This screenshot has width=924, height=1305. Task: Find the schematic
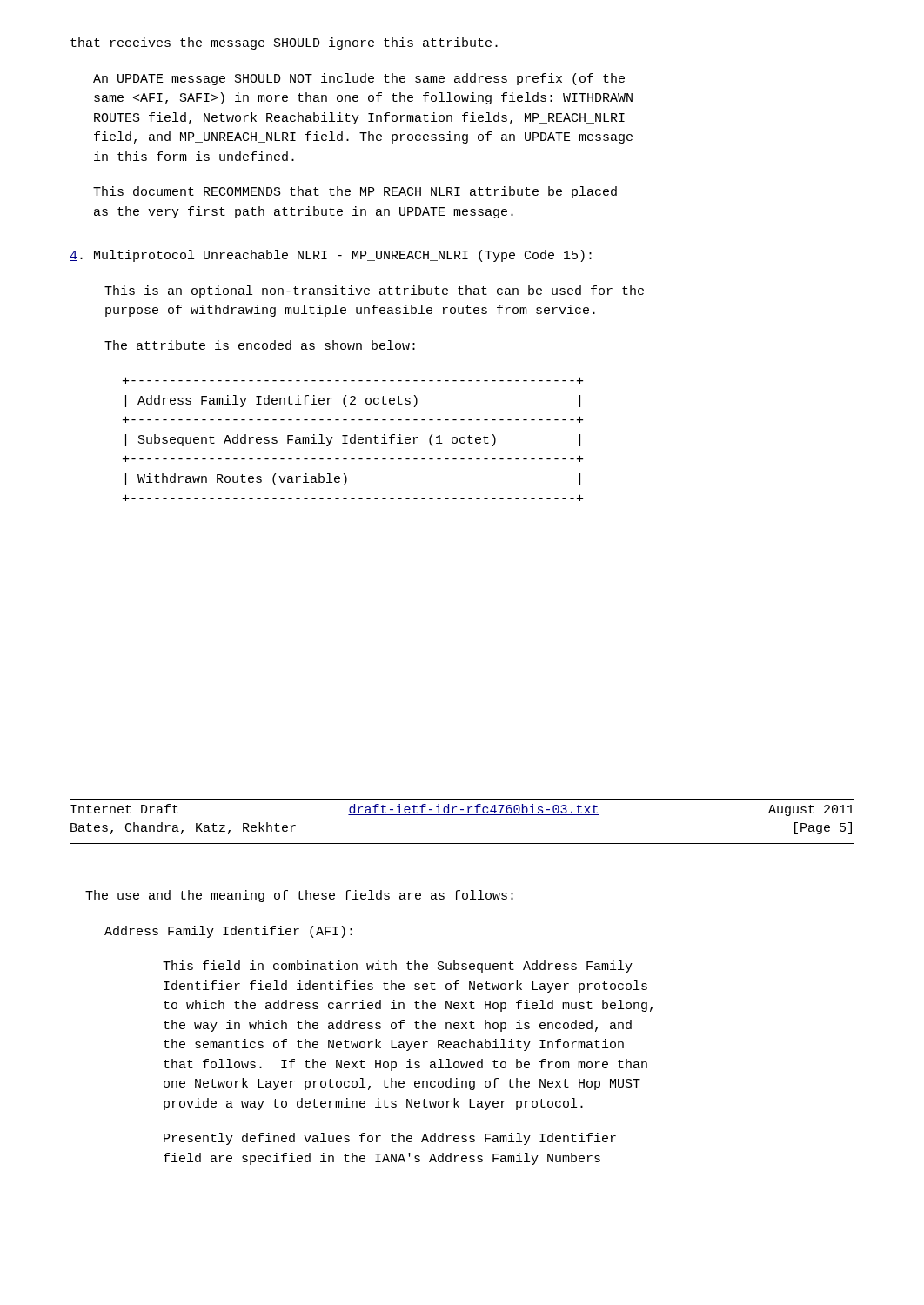[x=488, y=441]
